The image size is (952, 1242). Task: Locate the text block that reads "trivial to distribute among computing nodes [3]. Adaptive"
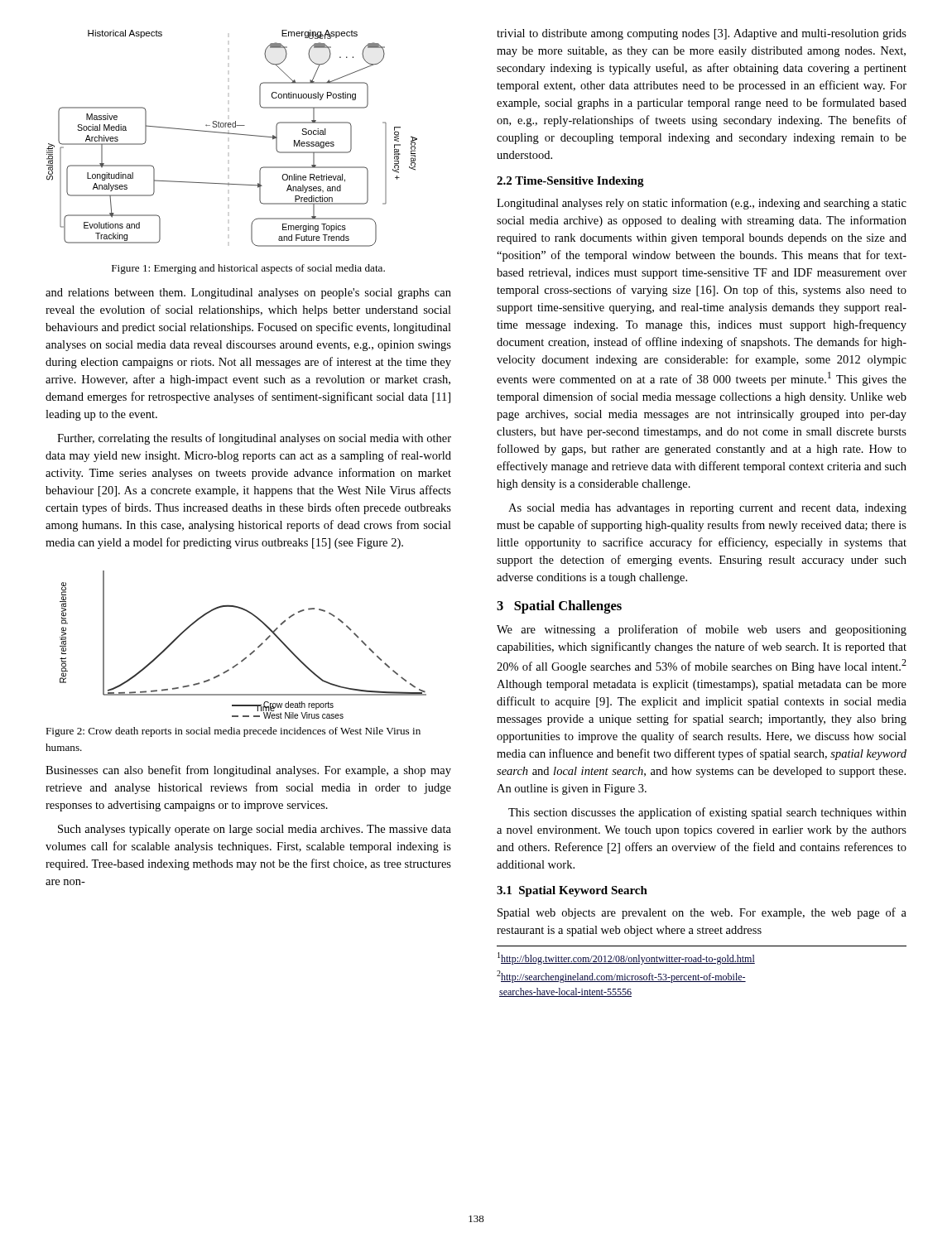coord(702,94)
